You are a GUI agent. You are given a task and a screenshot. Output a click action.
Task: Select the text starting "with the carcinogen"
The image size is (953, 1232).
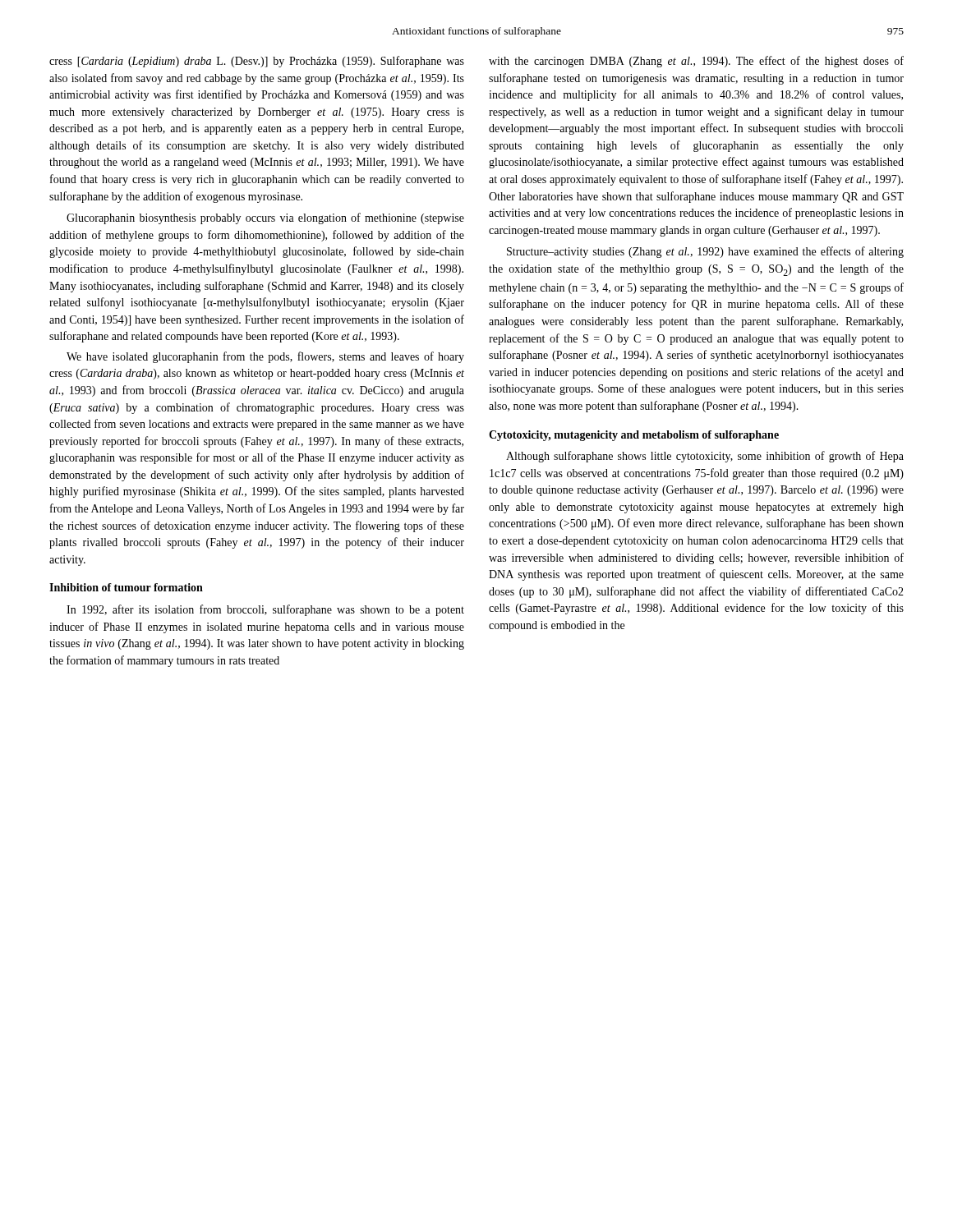point(696,234)
